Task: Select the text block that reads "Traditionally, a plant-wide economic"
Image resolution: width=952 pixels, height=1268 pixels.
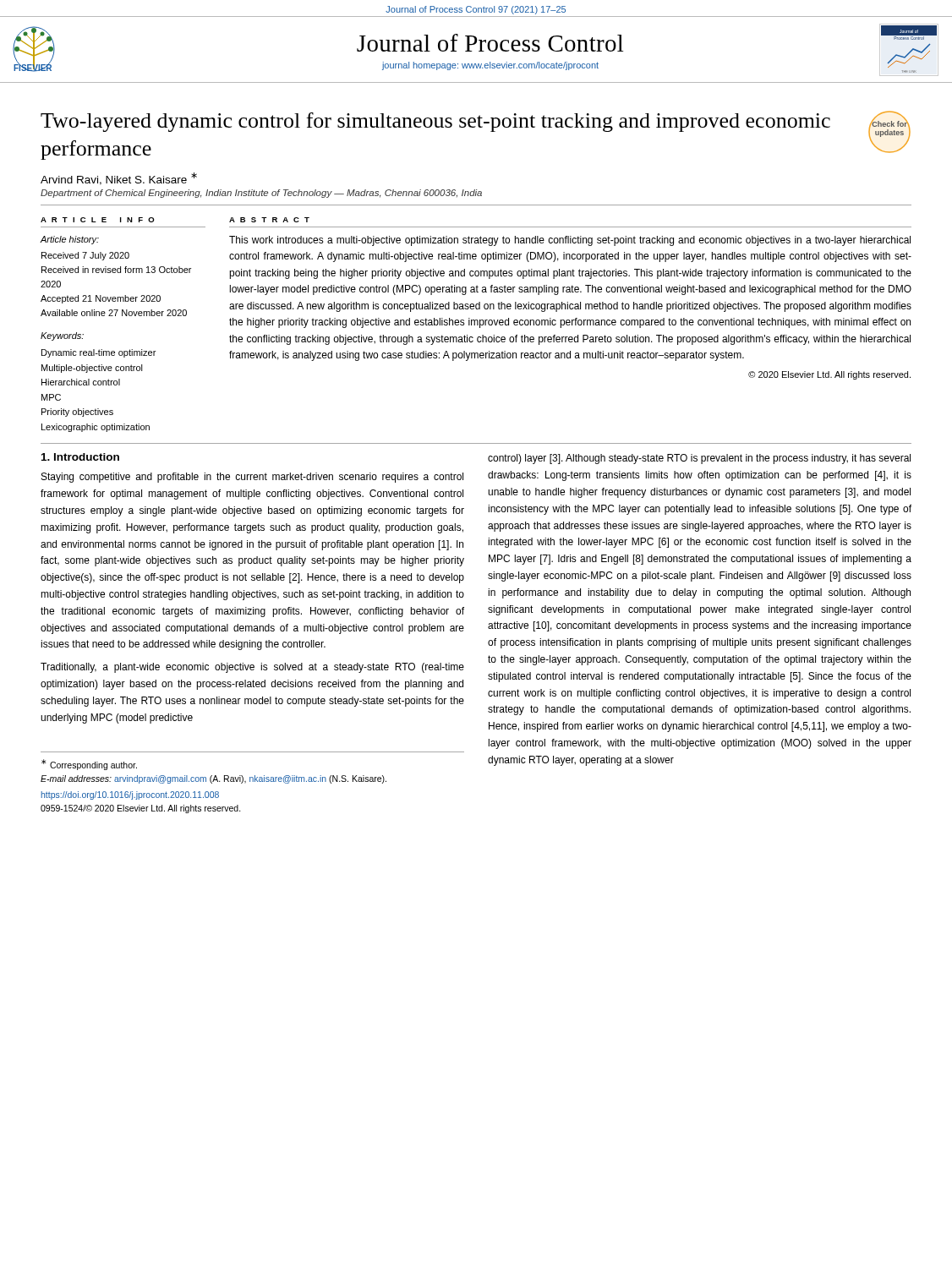Action: click(252, 692)
